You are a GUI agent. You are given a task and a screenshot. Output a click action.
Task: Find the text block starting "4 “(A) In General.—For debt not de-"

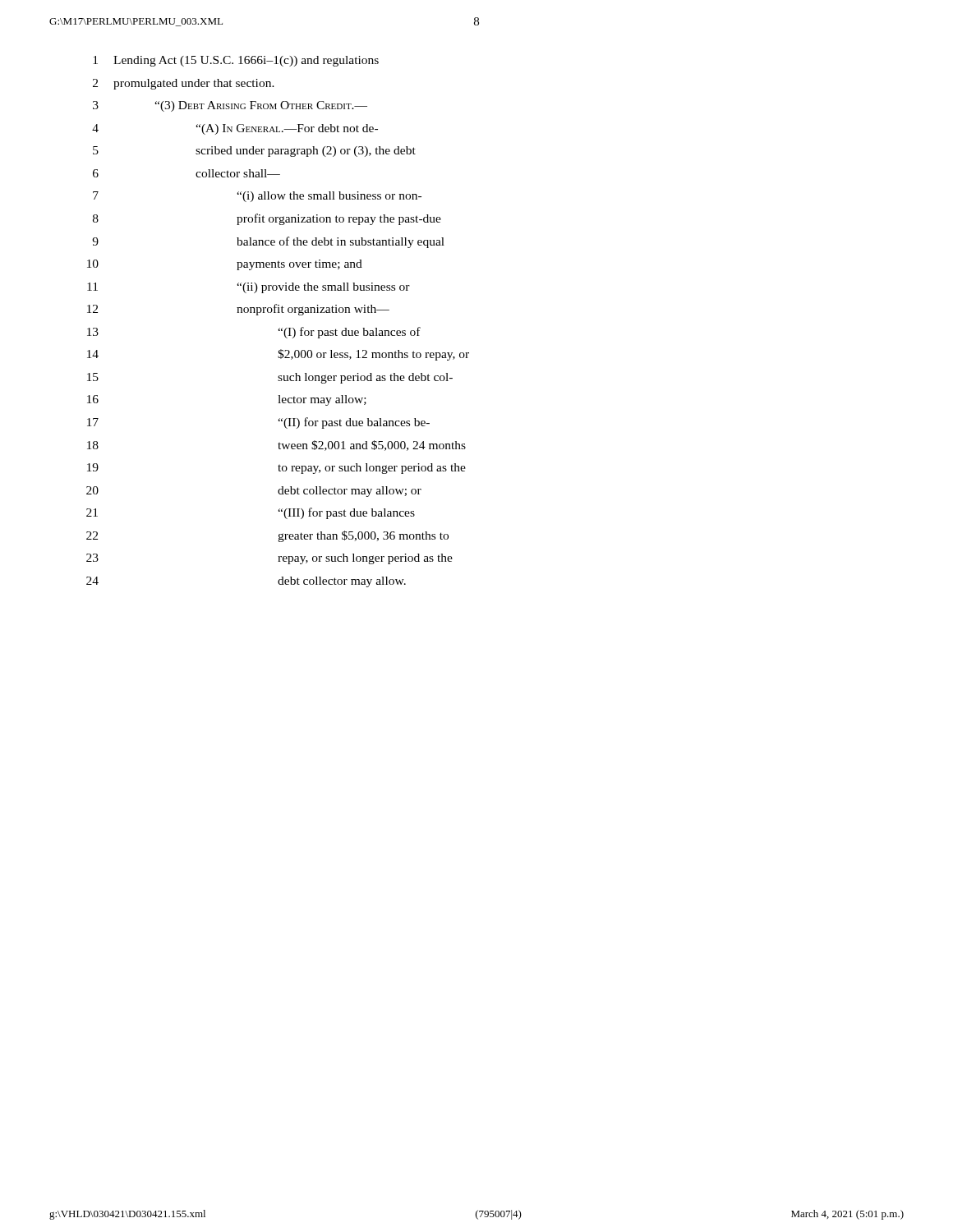pyautogui.click(x=235, y=129)
